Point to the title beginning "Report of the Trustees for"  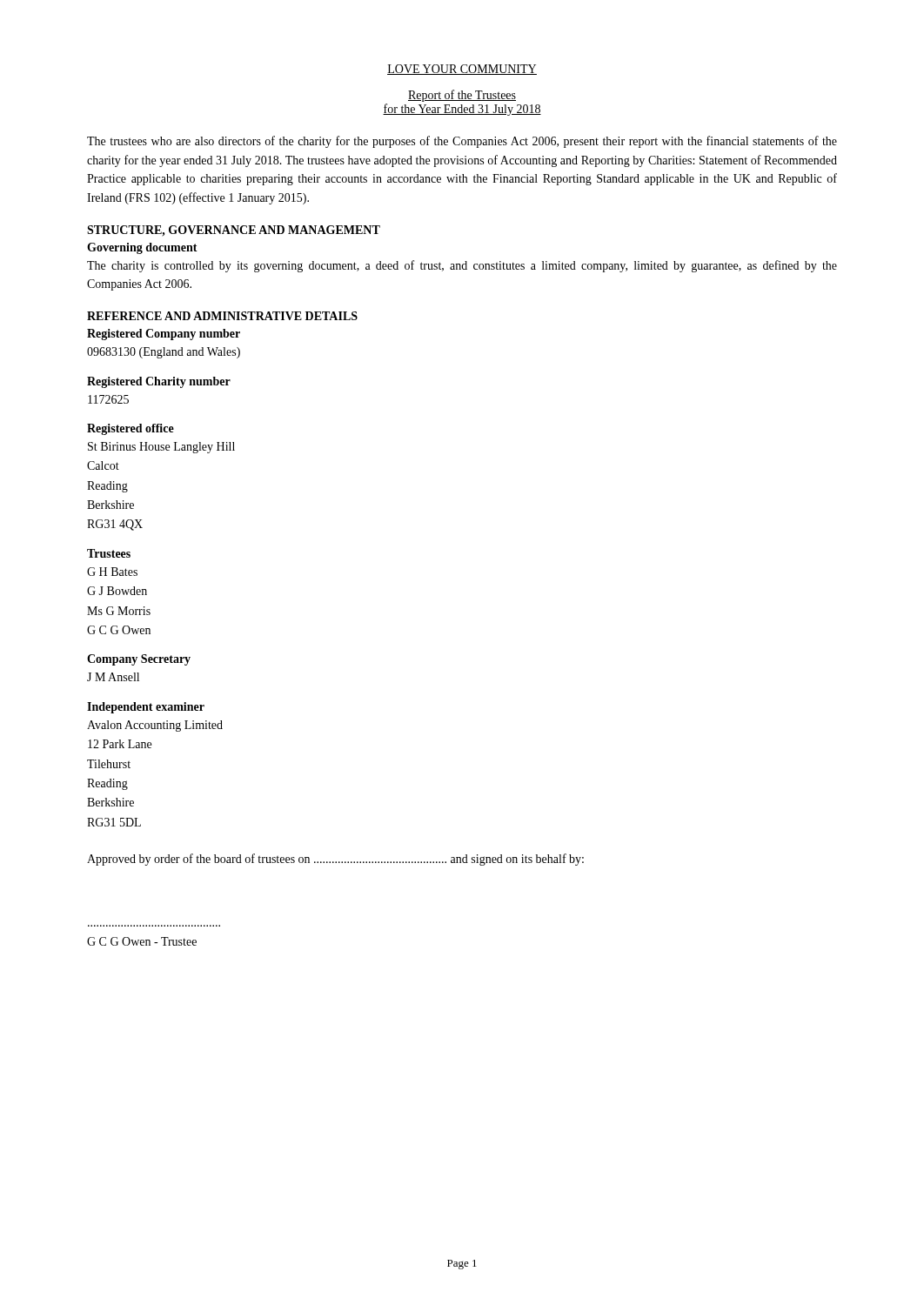462,102
